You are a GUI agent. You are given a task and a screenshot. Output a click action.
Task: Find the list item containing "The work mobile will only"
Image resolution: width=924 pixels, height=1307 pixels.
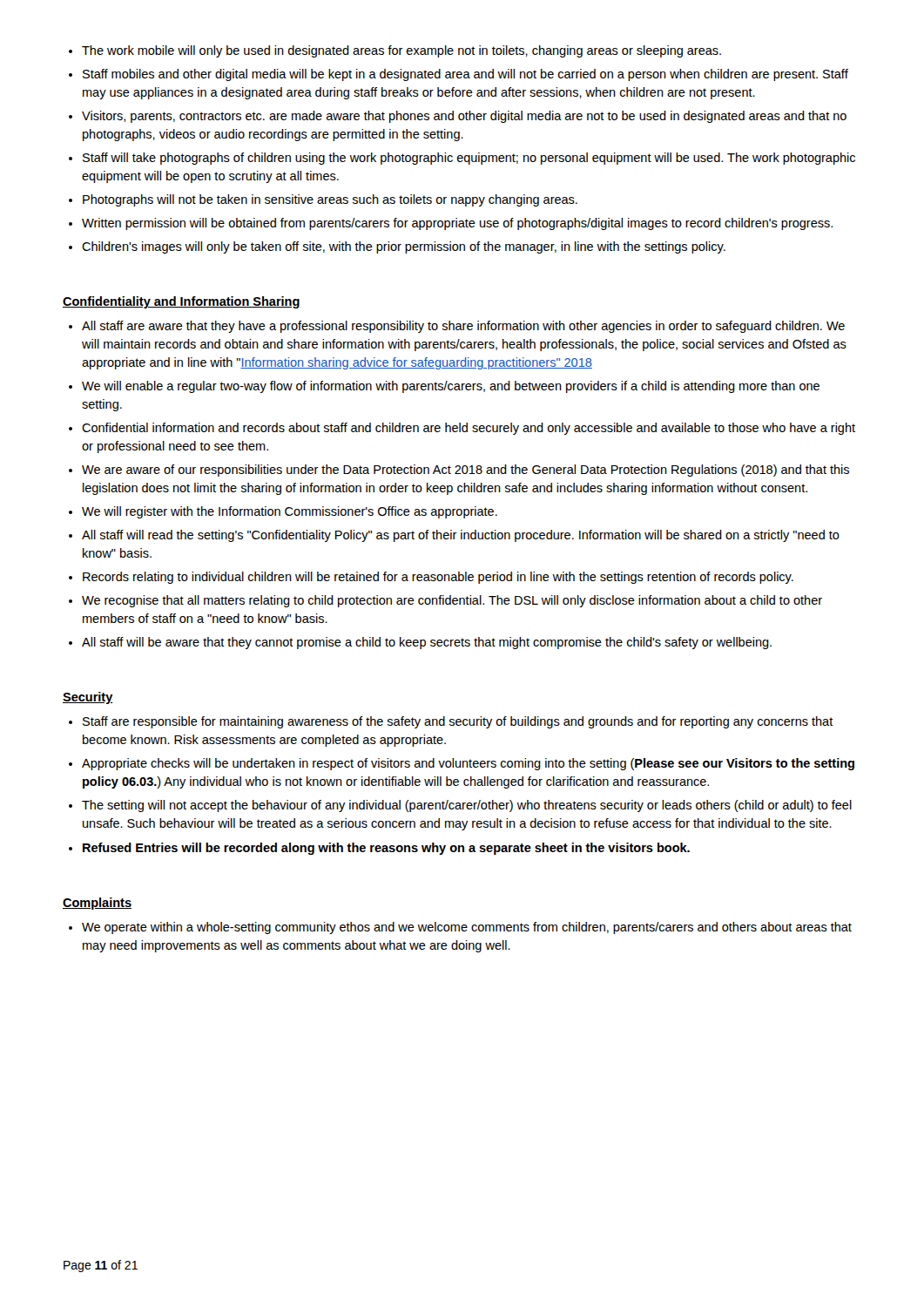click(462, 51)
